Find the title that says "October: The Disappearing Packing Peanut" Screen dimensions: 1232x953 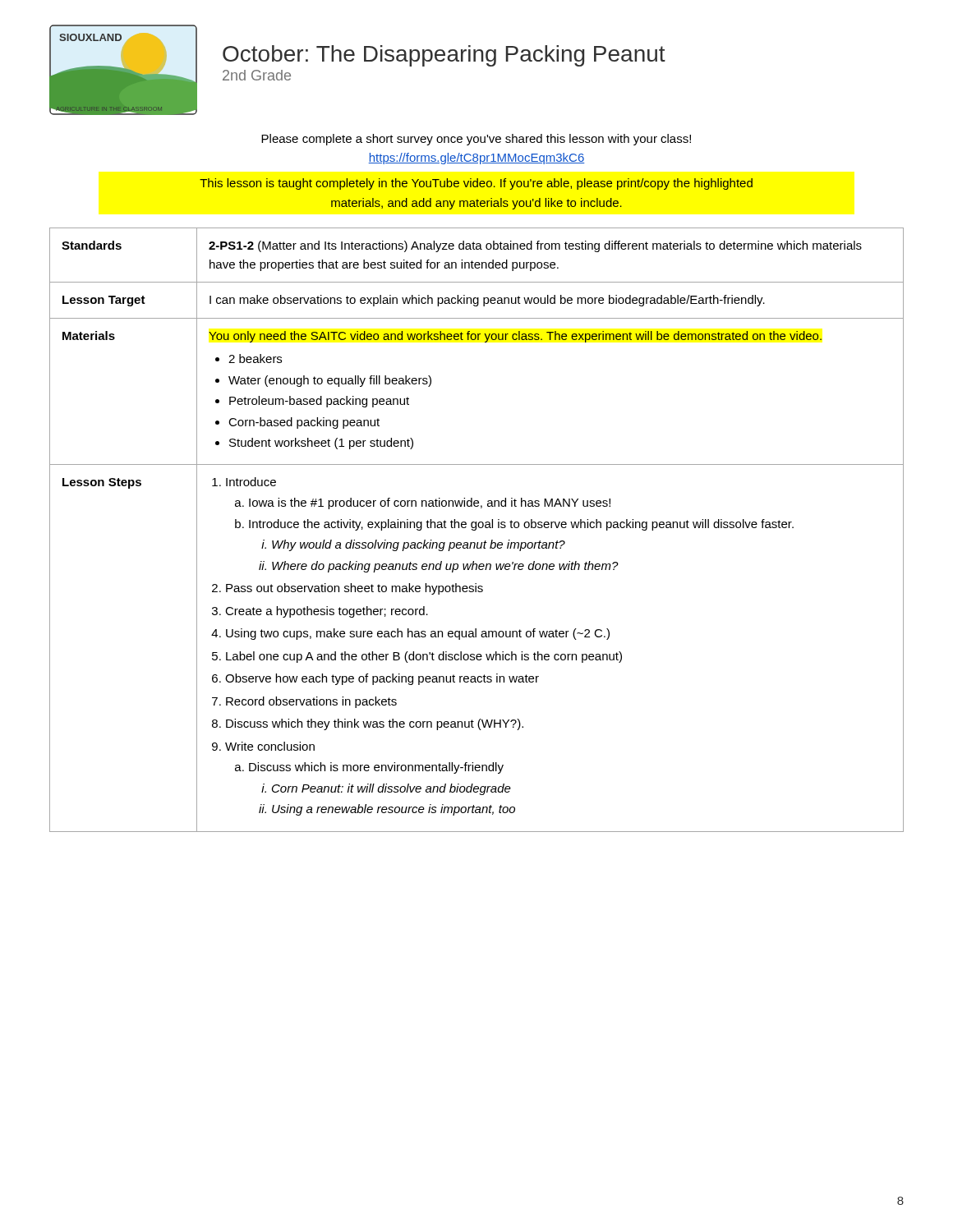point(443,54)
